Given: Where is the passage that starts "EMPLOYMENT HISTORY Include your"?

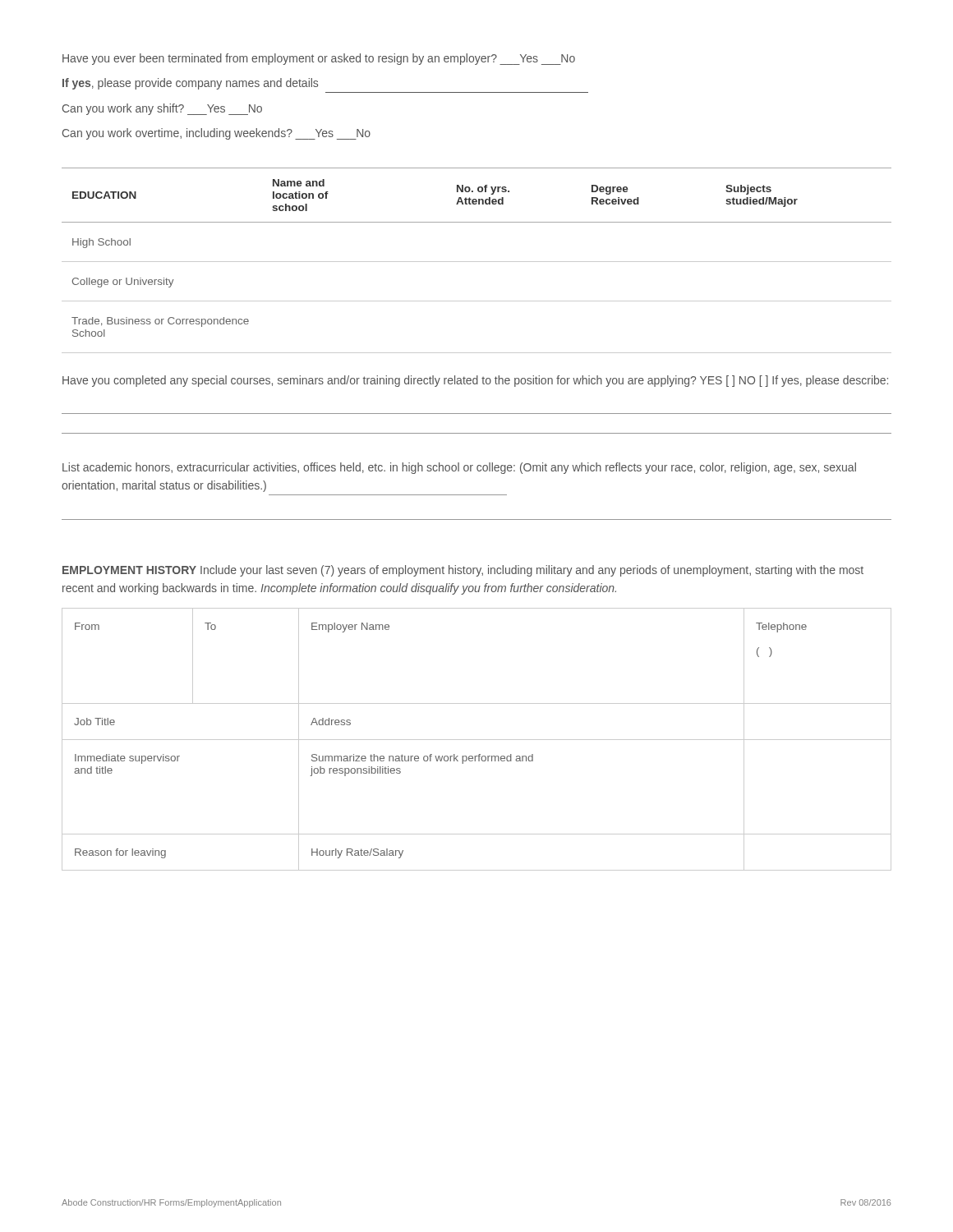Looking at the screenshot, I should 463,579.
